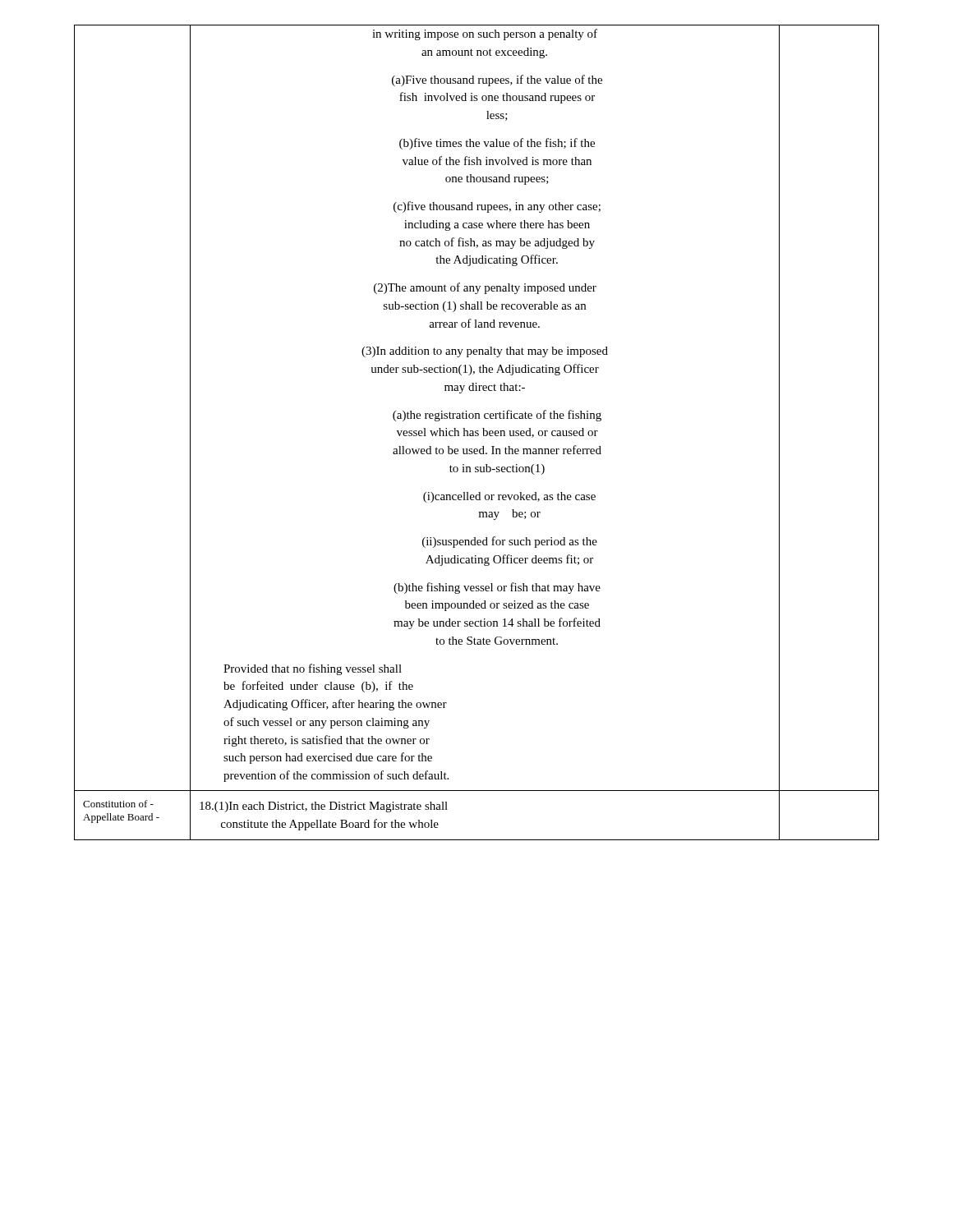Locate the list item that says "(b)five times the value of the fish; if"
953x1232 pixels.
[x=497, y=161]
